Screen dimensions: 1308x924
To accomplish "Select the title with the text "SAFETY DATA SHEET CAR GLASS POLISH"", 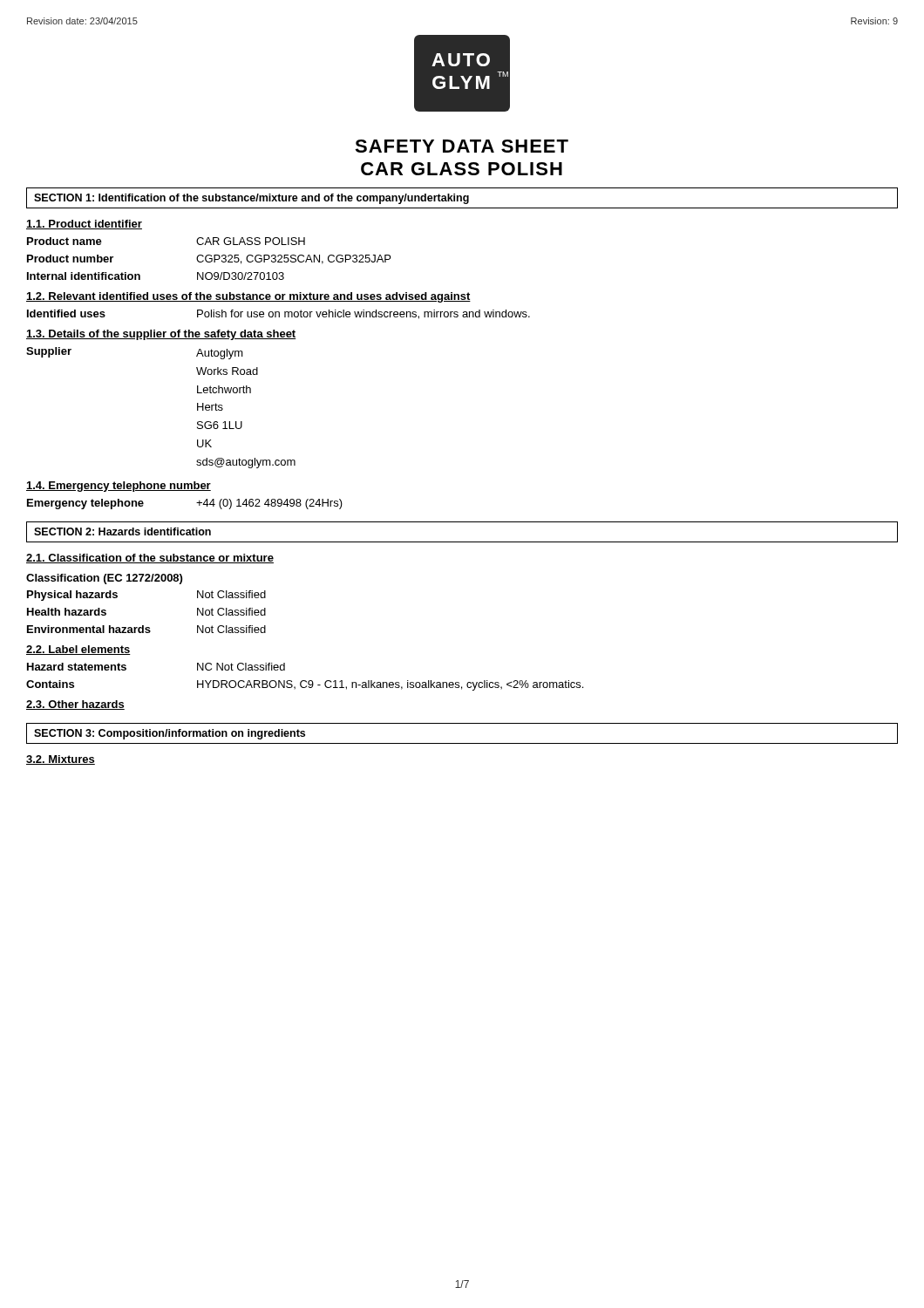I will (462, 158).
